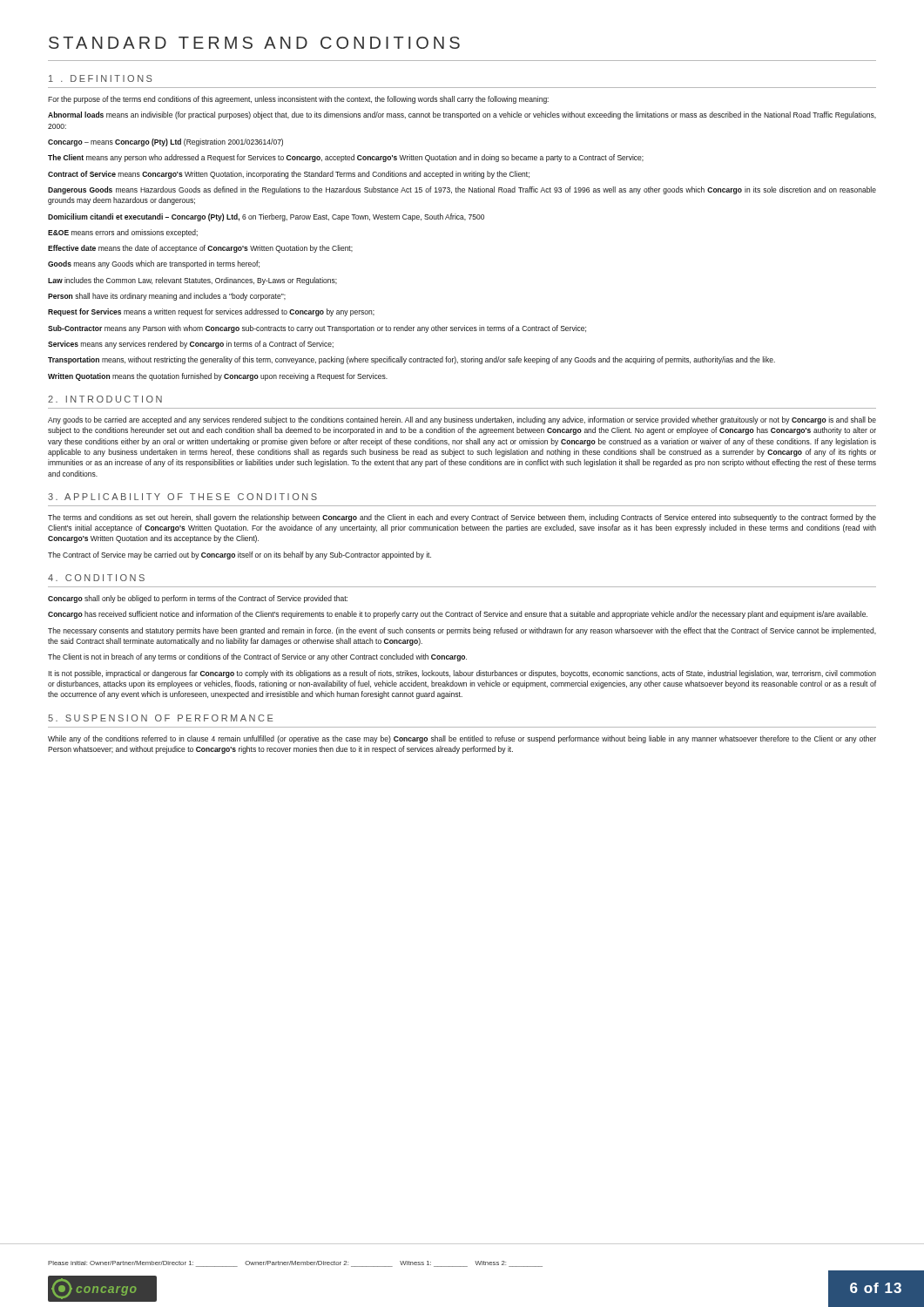Click on the text block with the text "Effective date means"
This screenshot has width=924, height=1307.
coord(200,249)
